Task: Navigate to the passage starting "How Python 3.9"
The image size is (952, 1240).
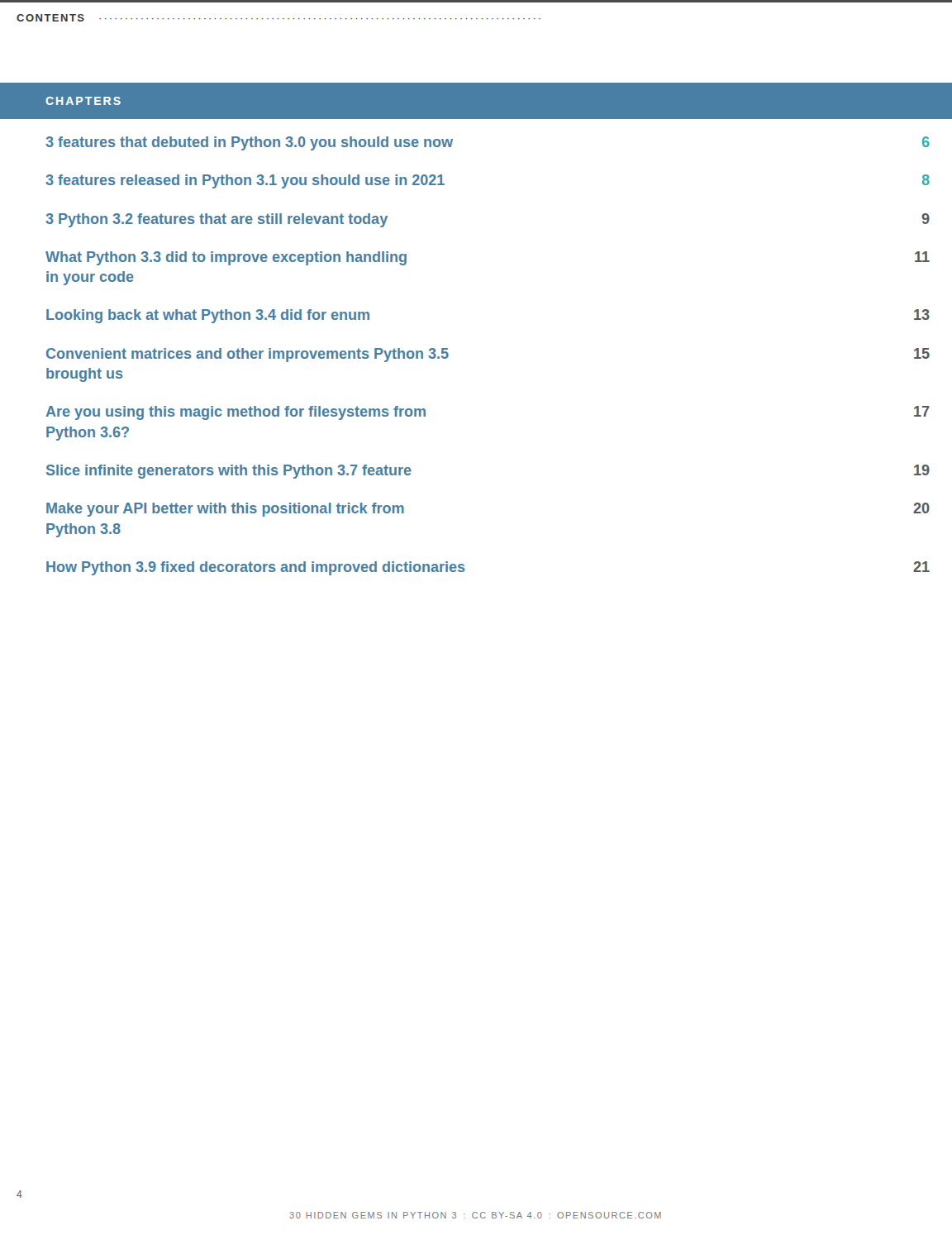Action: (259, 569)
